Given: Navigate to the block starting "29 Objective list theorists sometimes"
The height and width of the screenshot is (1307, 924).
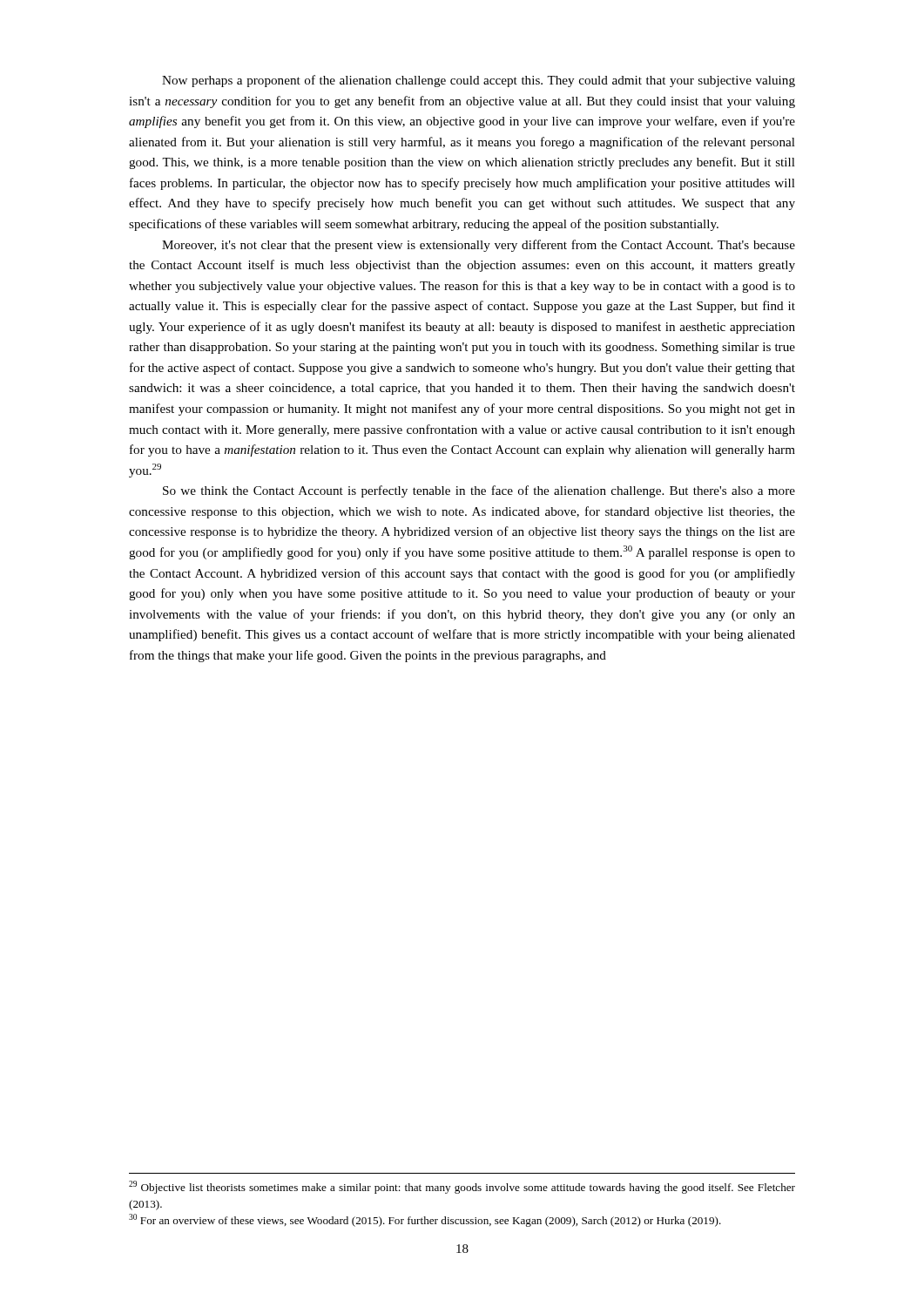Looking at the screenshot, I should pos(462,1195).
